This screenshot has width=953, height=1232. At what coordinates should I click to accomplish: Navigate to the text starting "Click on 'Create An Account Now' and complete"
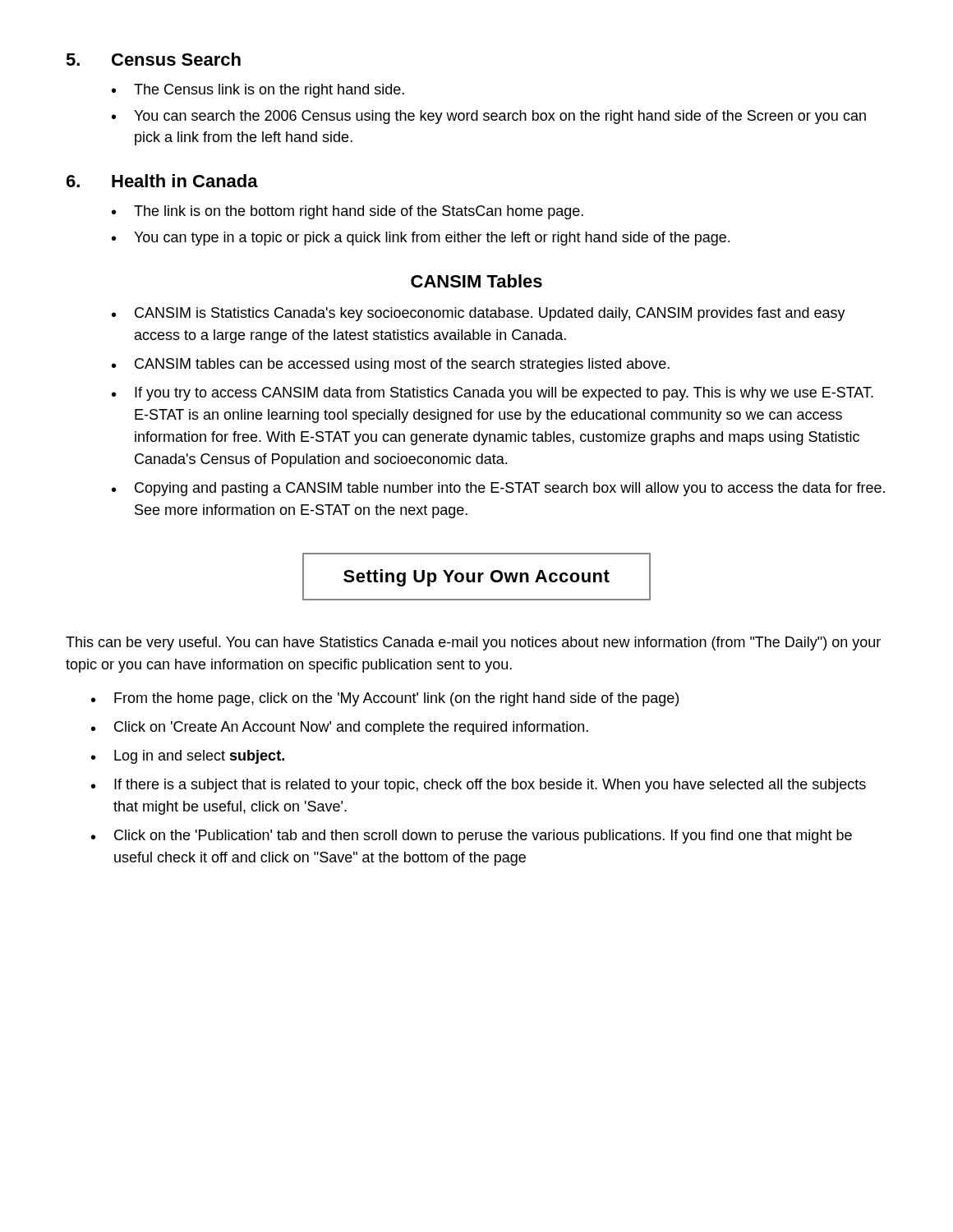pyautogui.click(x=351, y=727)
